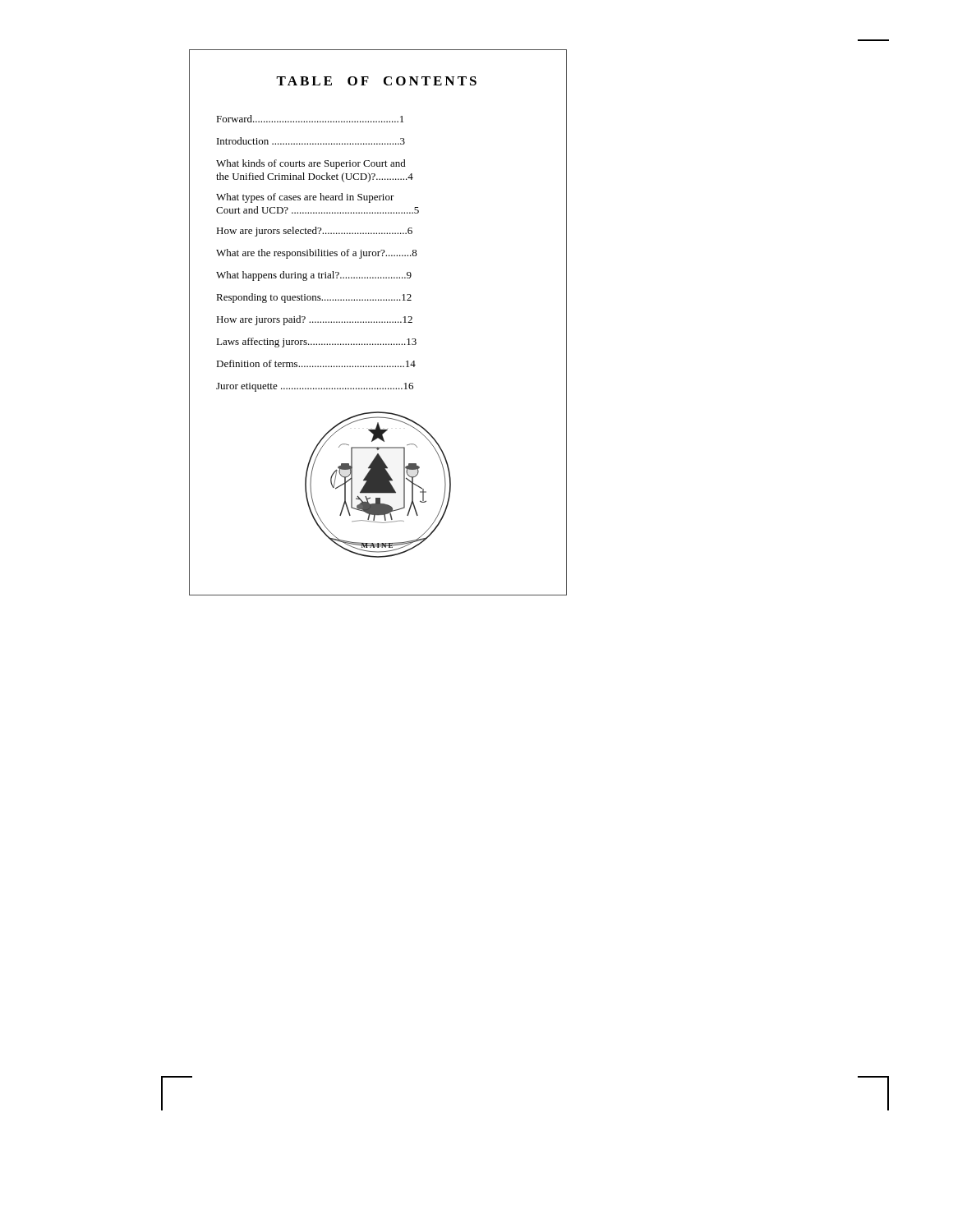Find the region starting "How are jurors selected?"
953x1232 pixels.
314,230
